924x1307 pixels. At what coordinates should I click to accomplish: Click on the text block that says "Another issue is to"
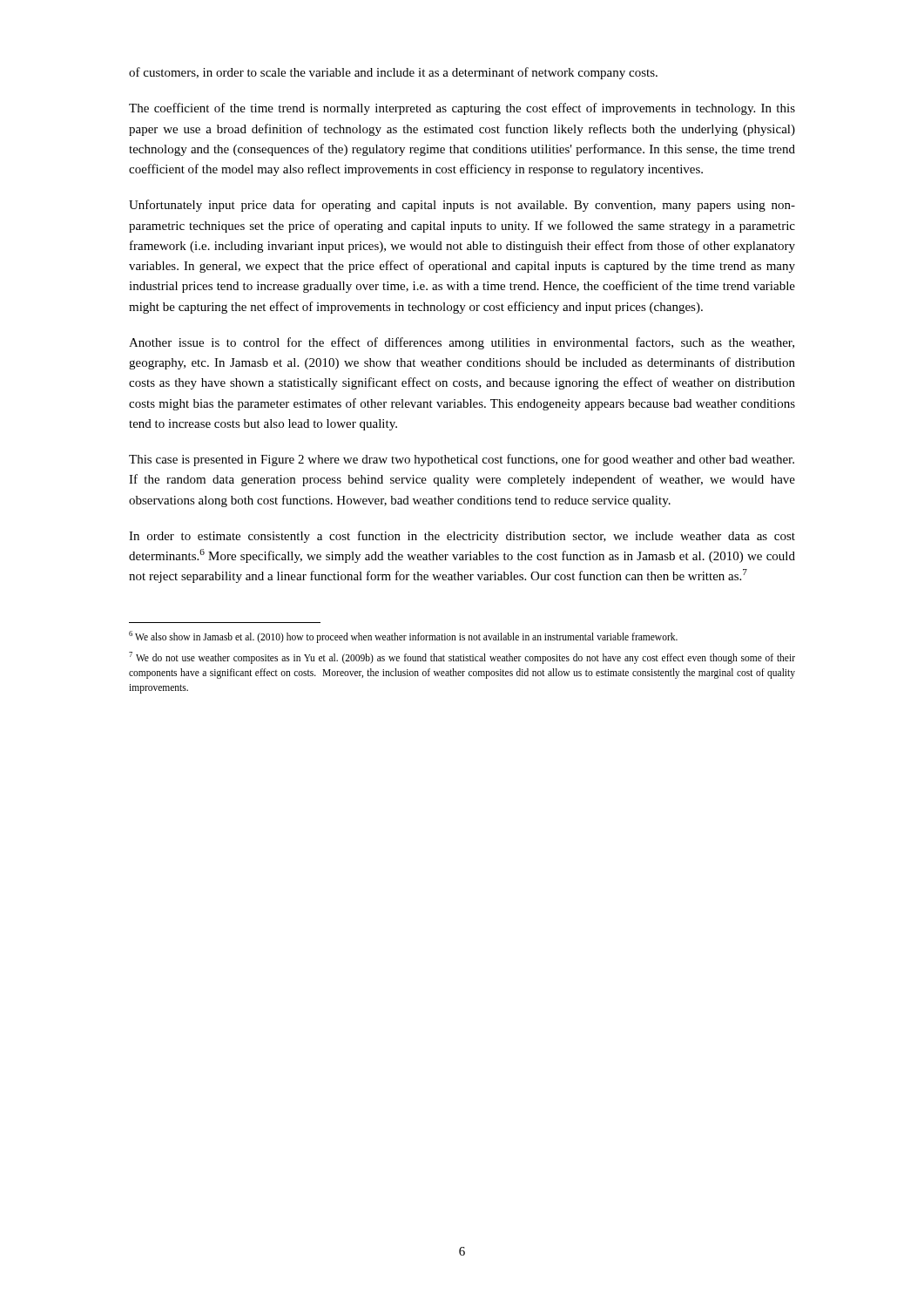462,383
